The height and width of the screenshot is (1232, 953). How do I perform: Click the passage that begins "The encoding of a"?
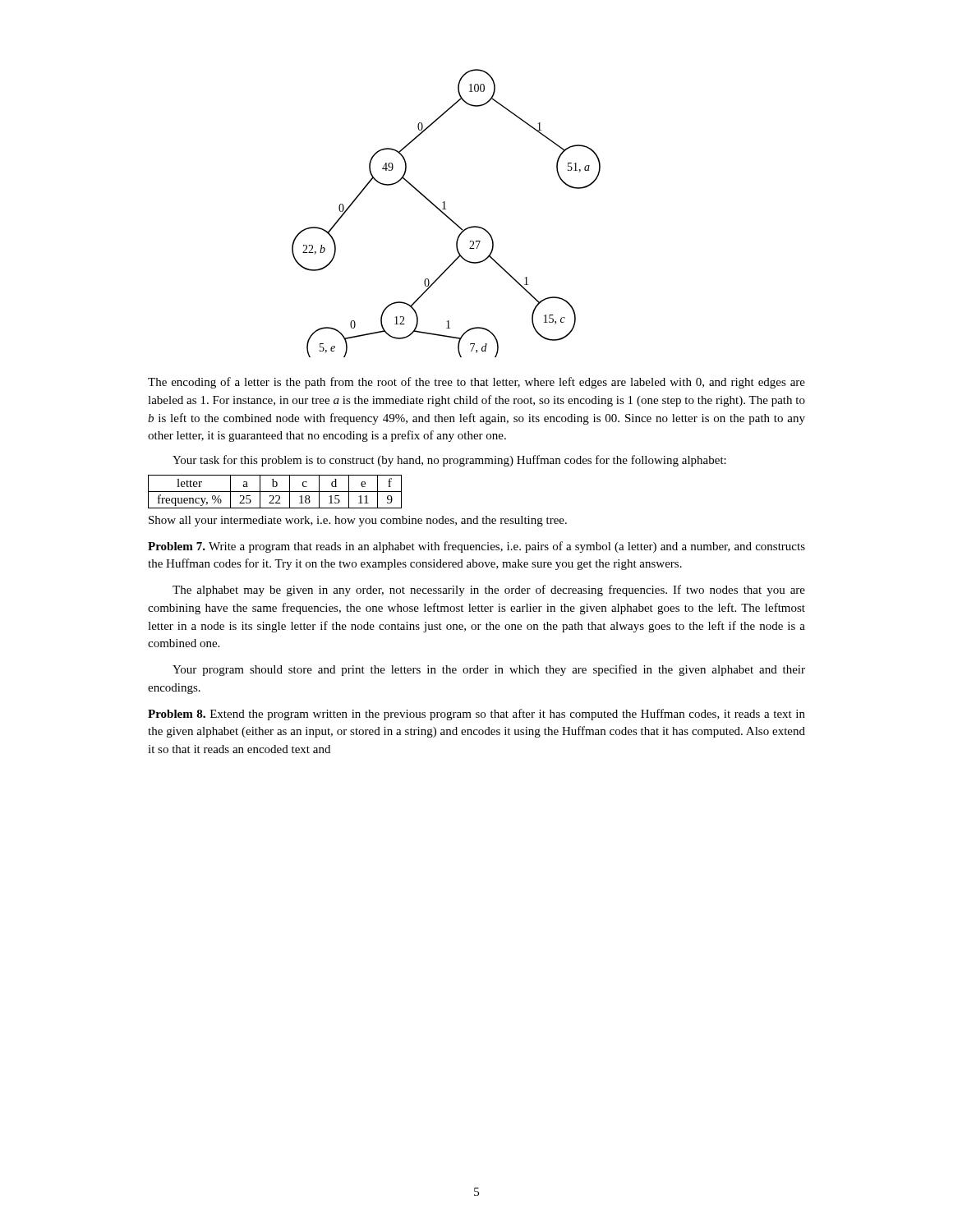(x=476, y=409)
